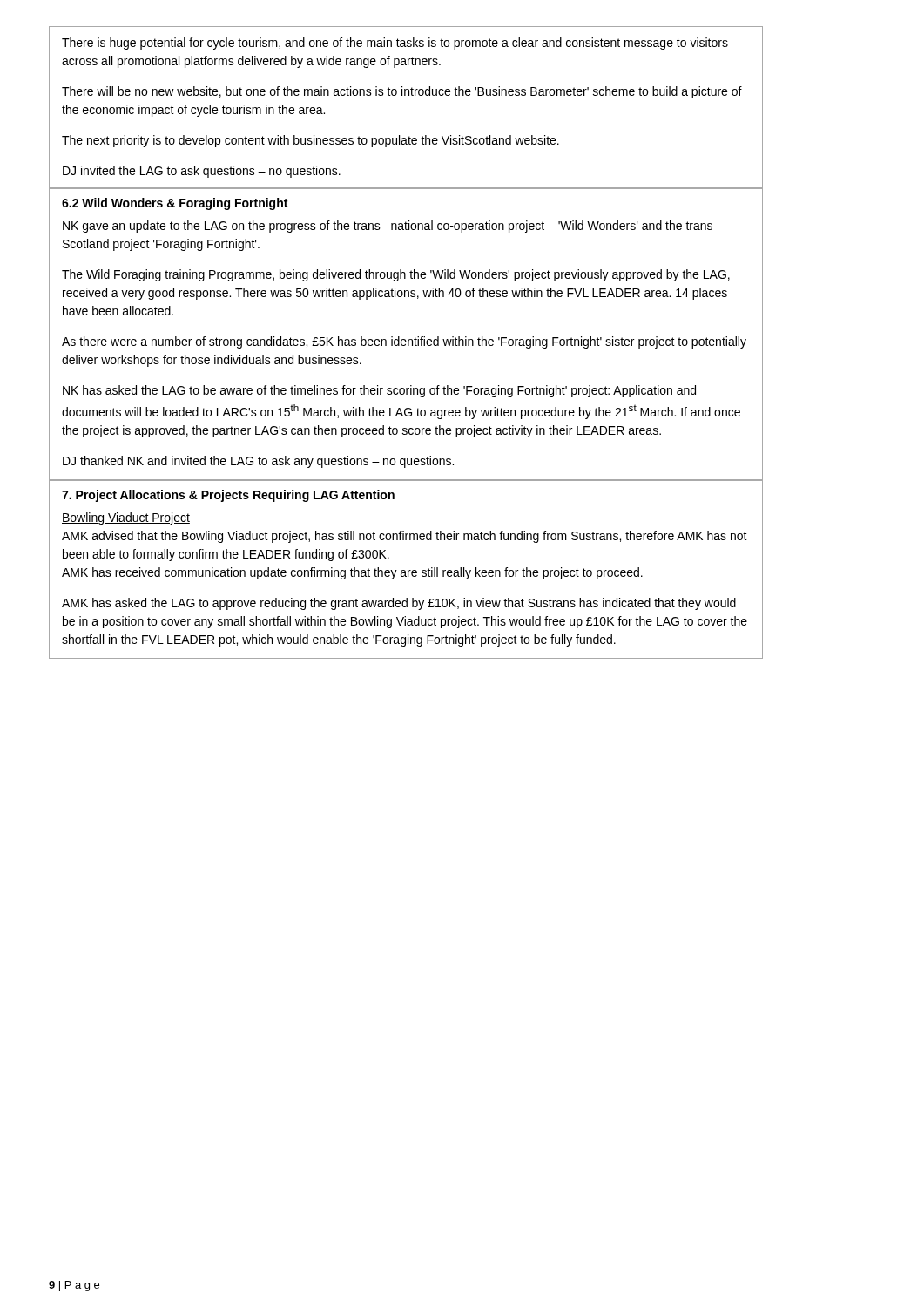Viewport: 924px width, 1307px height.
Task: Click on the text block with the text "DJ invited the LAG to ask"
Action: 201,171
